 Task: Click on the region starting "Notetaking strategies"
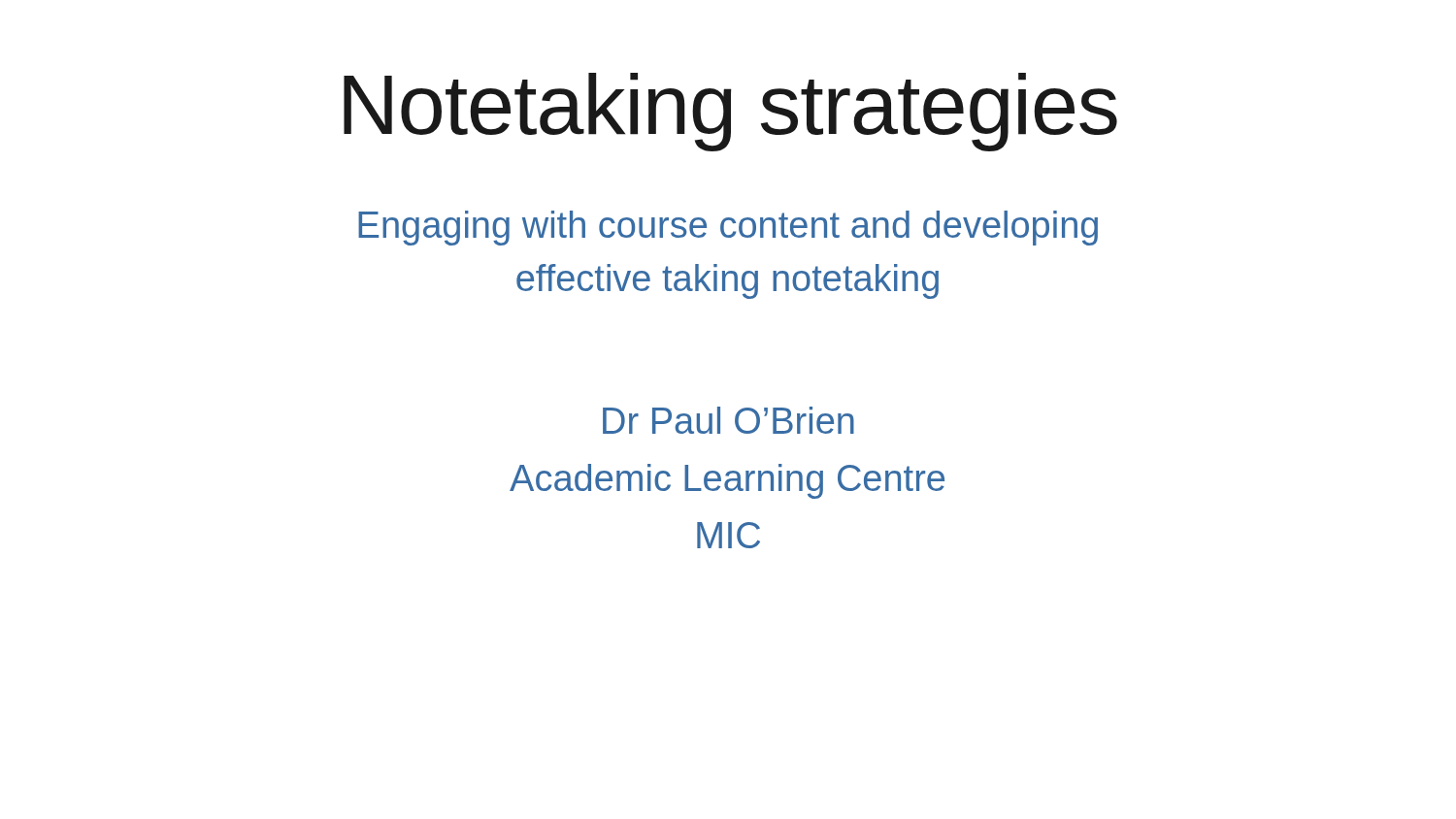[x=728, y=105]
